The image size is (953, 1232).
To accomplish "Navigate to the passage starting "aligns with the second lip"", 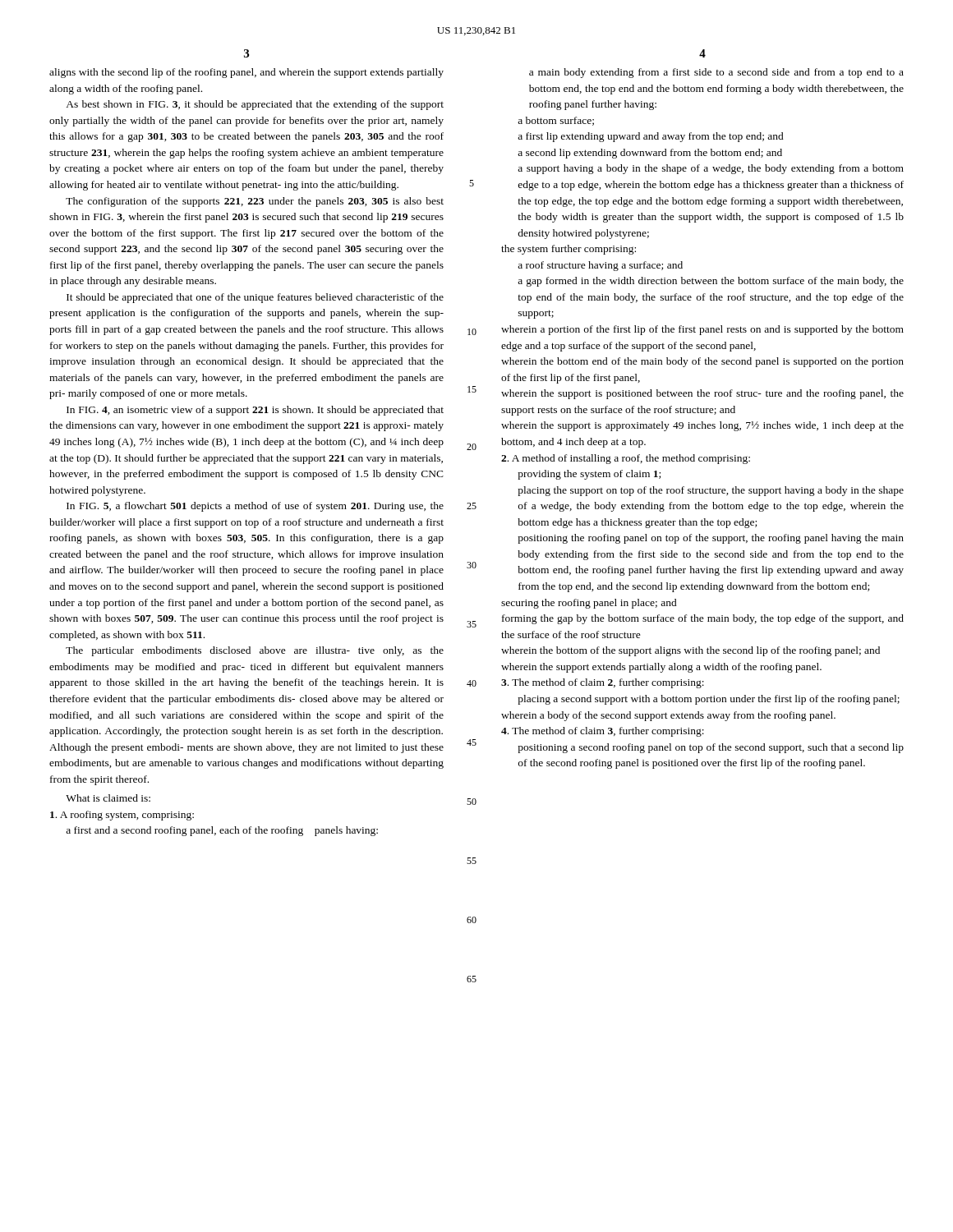I will [x=246, y=451].
